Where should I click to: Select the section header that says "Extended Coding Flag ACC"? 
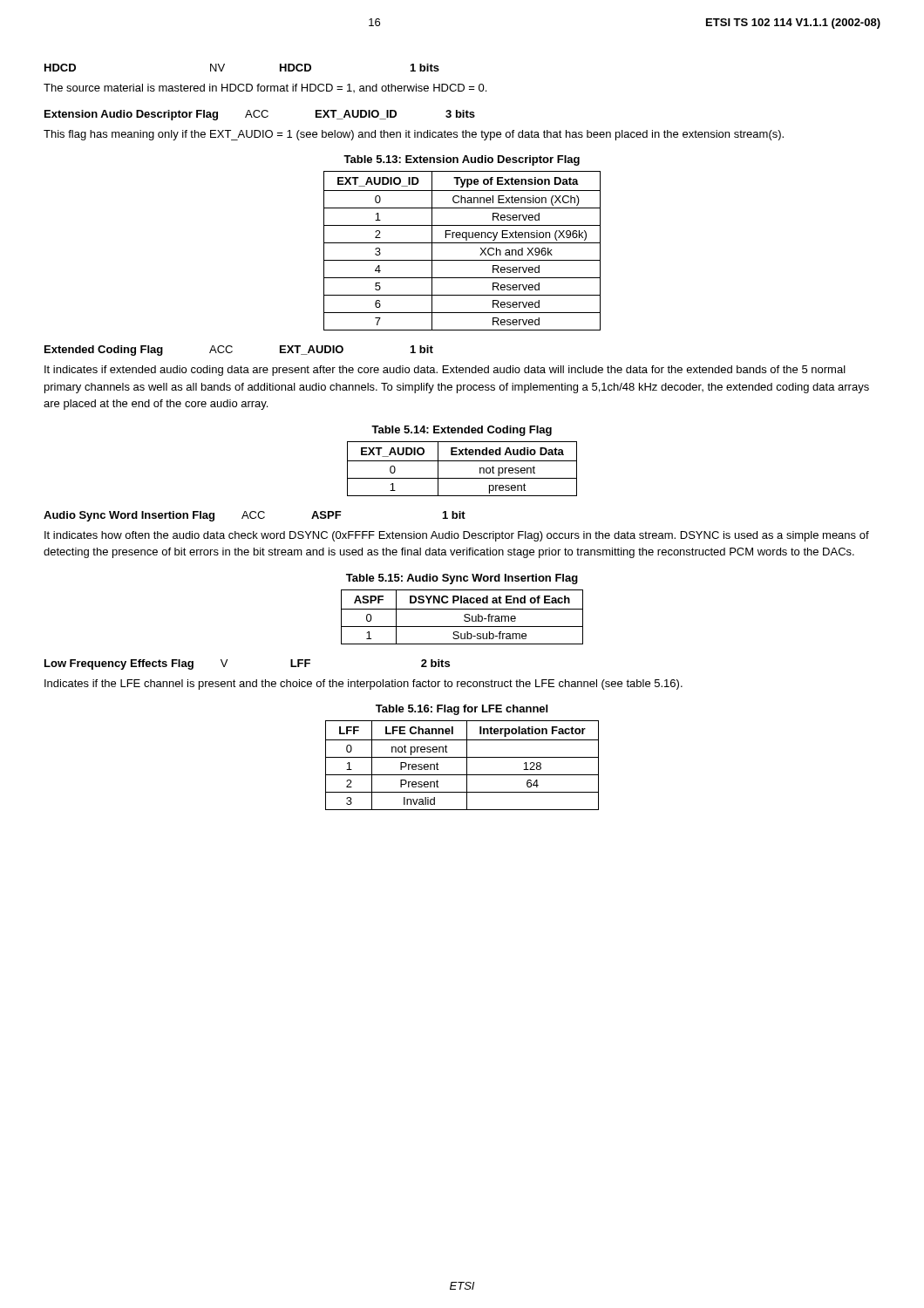(238, 349)
